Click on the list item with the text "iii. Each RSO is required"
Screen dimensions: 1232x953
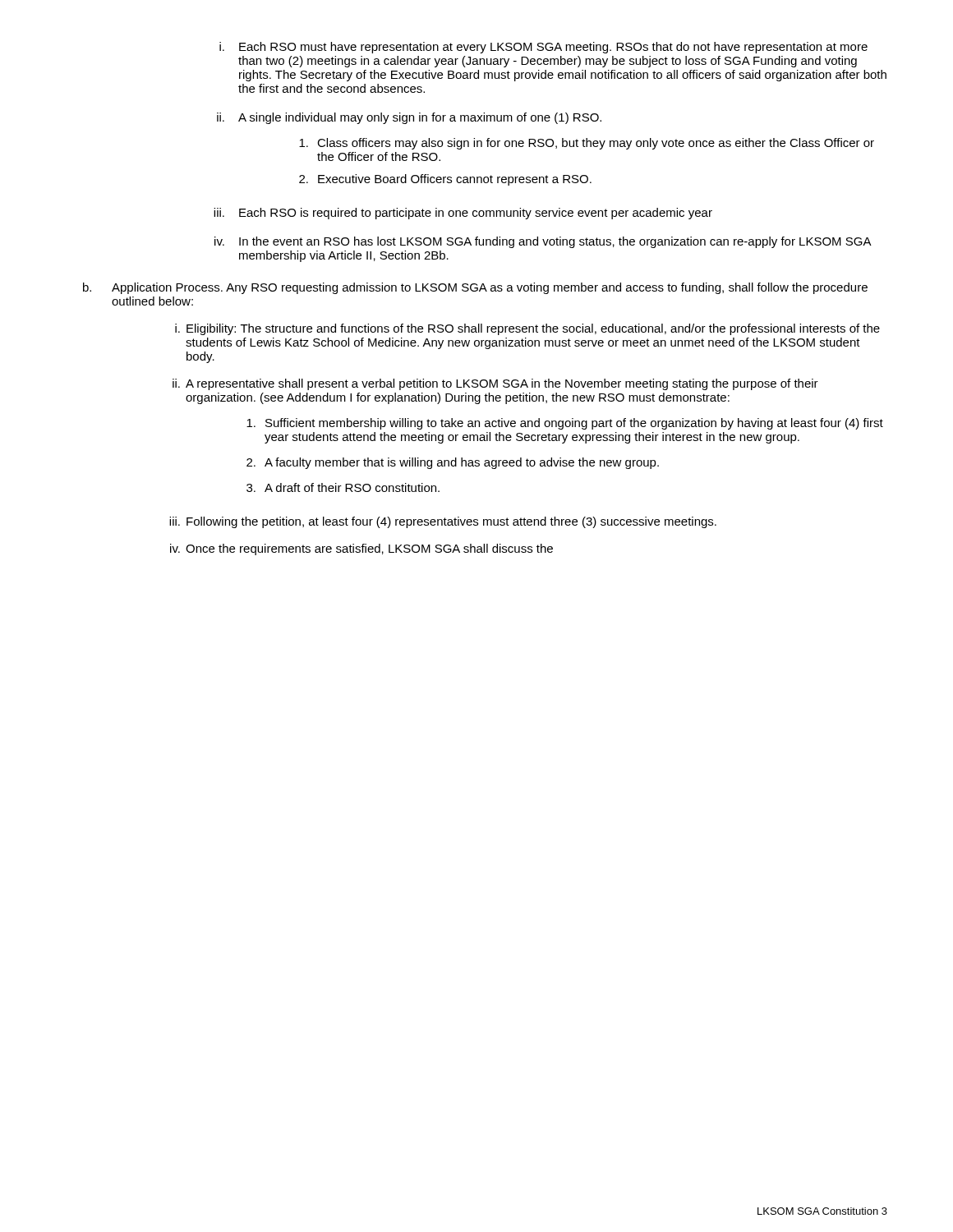pyautogui.click(x=542, y=212)
